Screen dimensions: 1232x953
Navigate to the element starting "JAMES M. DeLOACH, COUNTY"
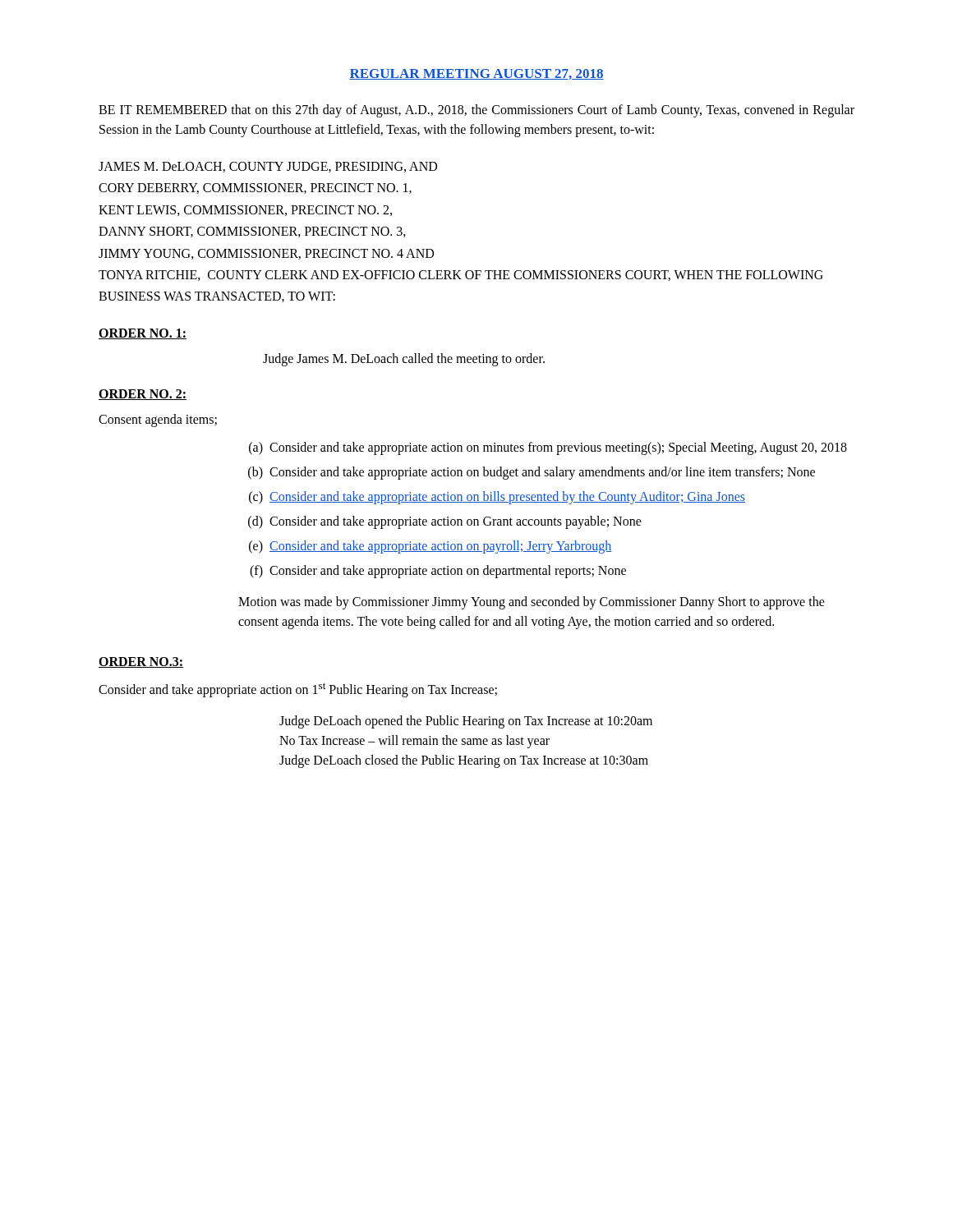tap(268, 167)
